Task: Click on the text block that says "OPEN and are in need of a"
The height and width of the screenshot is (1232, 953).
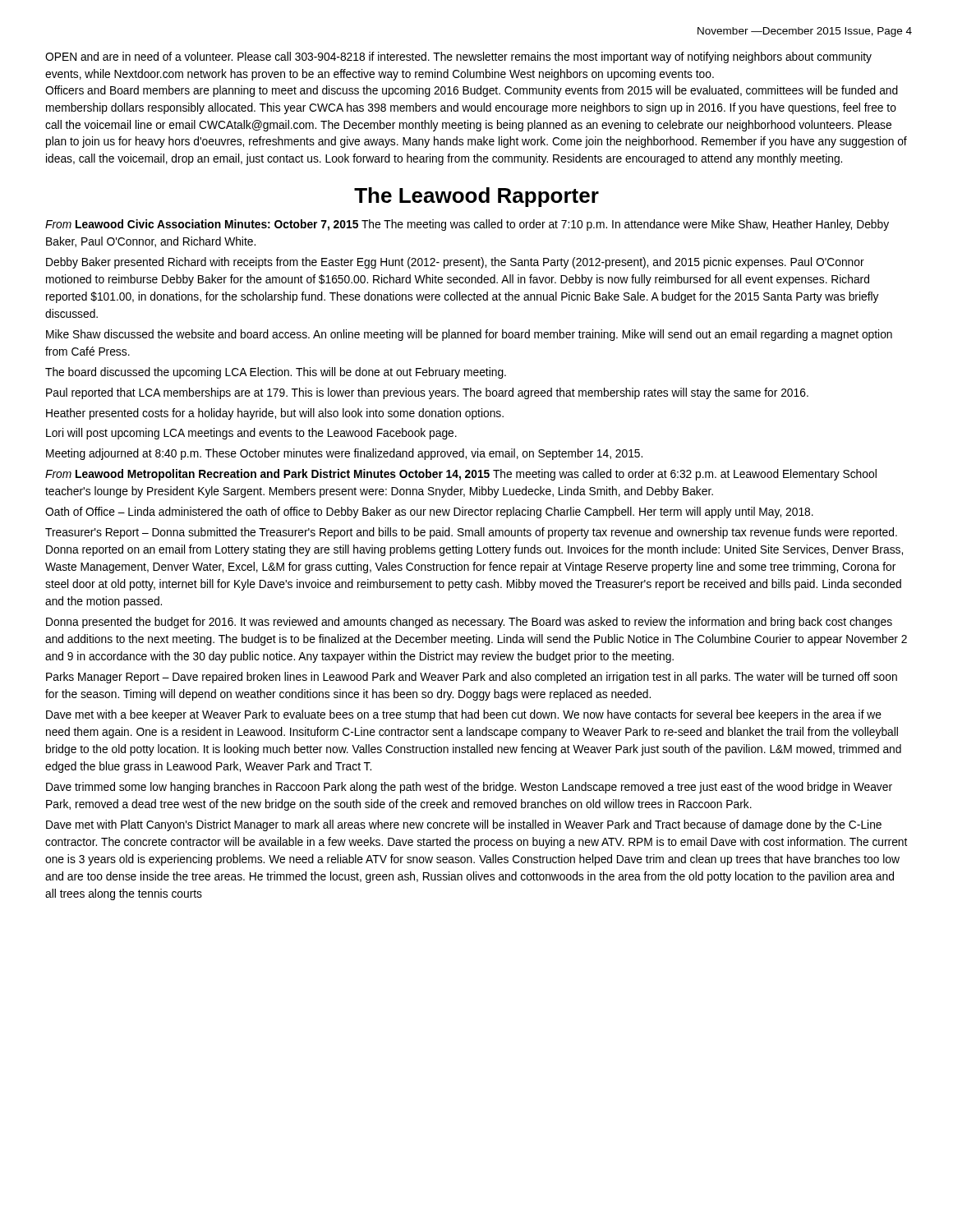Action: pyautogui.click(x=476, y=108)
